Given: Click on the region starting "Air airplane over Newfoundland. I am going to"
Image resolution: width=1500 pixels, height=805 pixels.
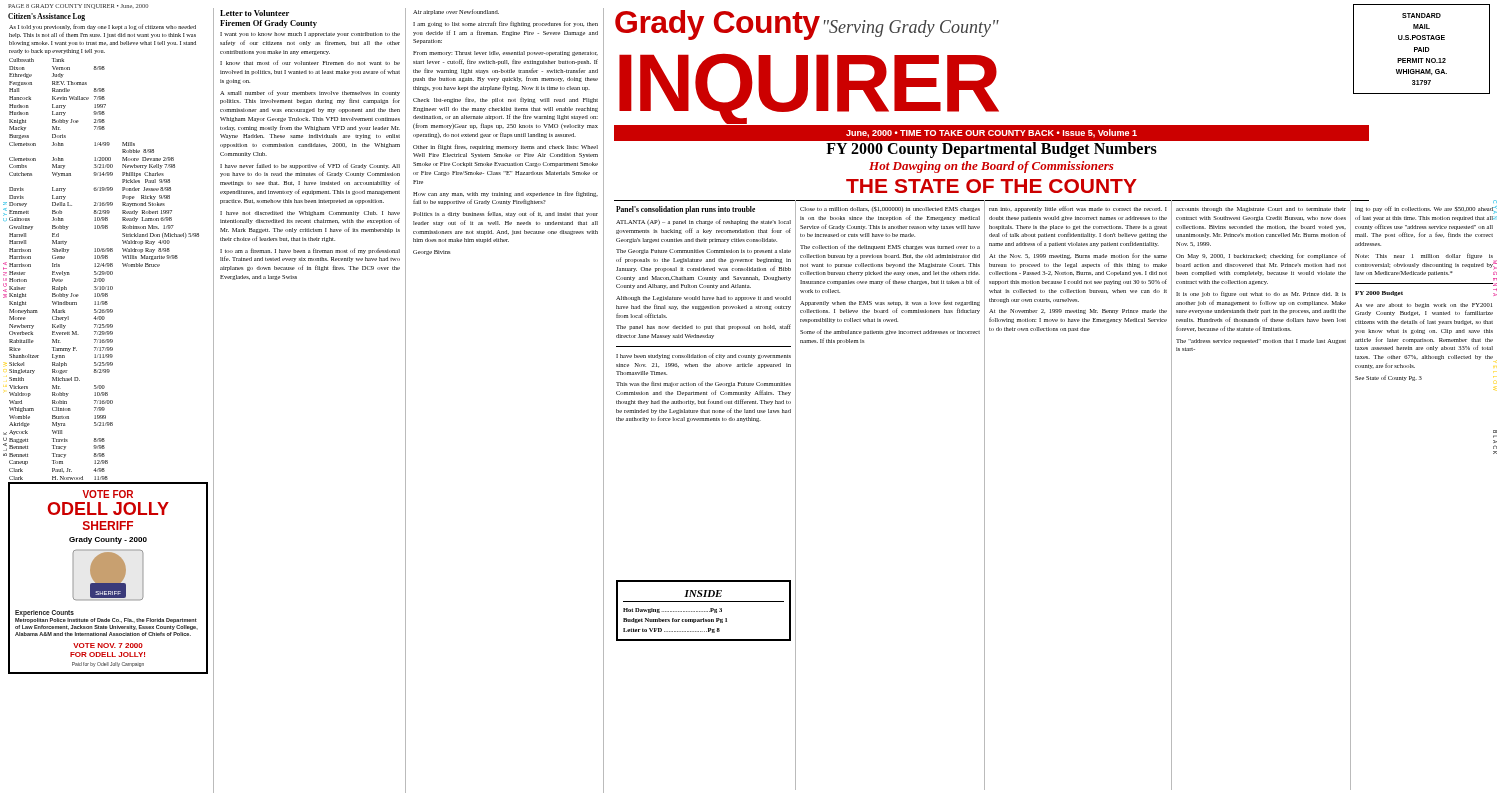Looking at the screenshot, I should pos(506,132).
